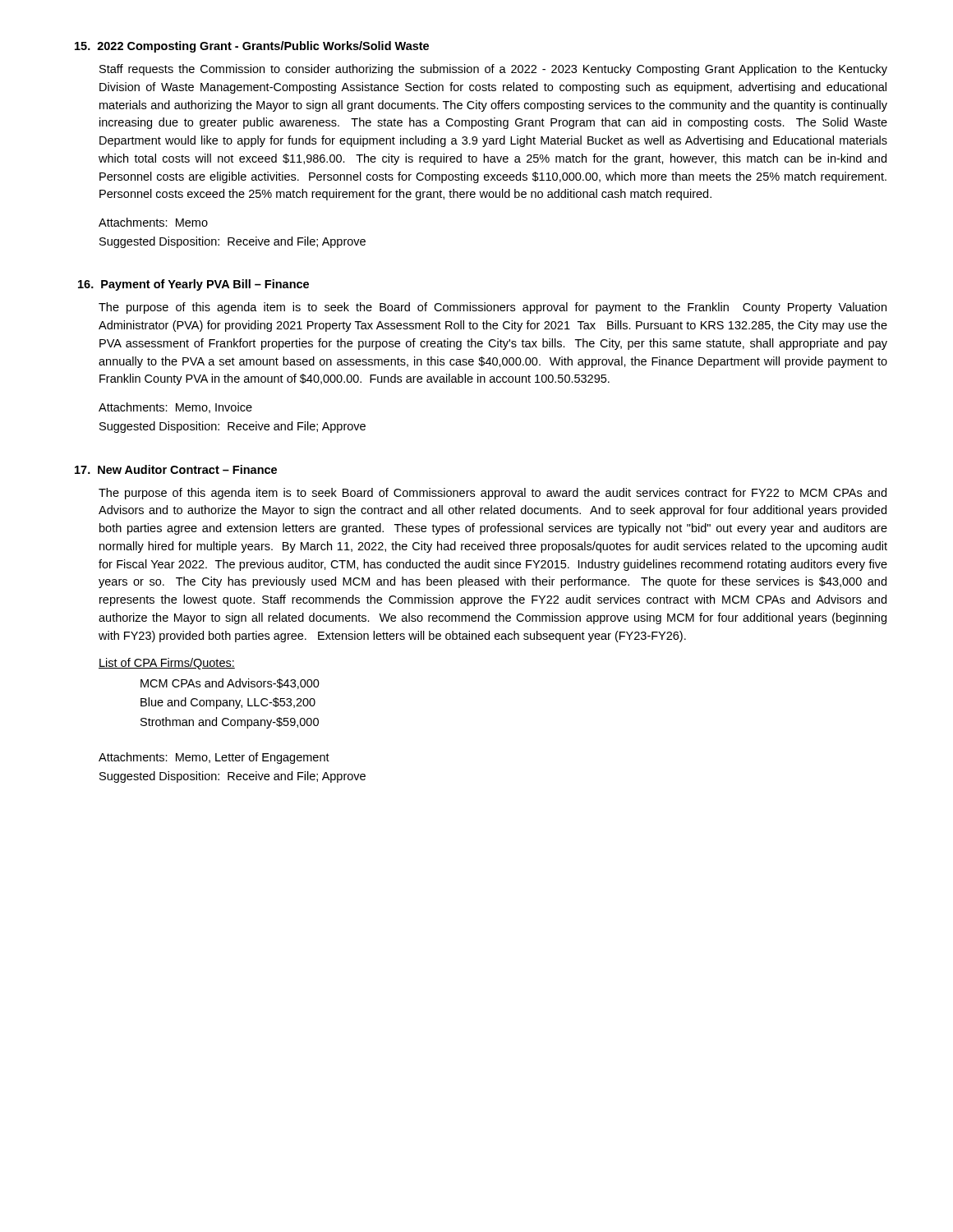
Task: Select the text starting "Strothman and Company-$59,000"
Action: pyautogui.click(x=229, y=722)
